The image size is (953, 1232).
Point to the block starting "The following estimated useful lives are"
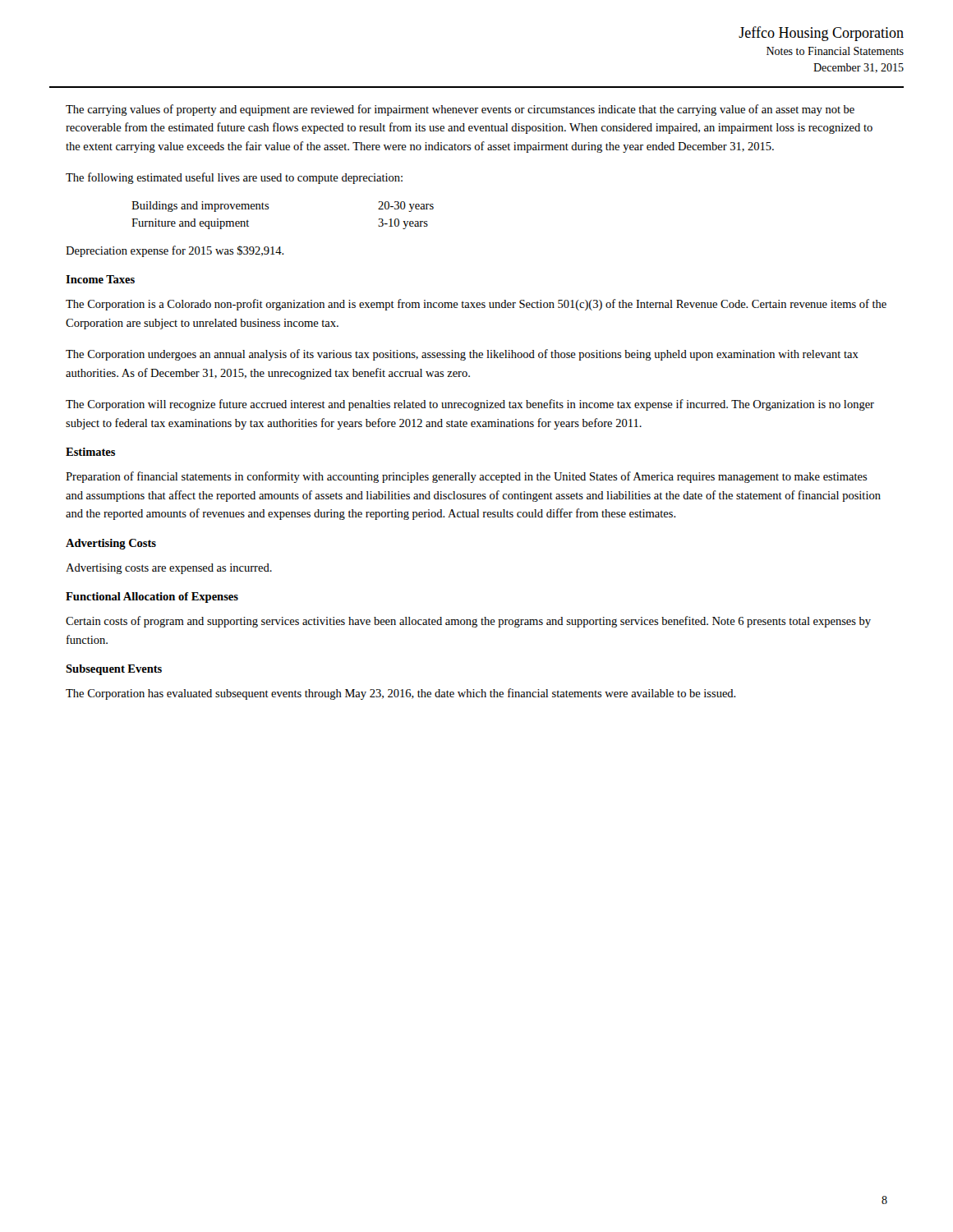(x=235, y=178)
